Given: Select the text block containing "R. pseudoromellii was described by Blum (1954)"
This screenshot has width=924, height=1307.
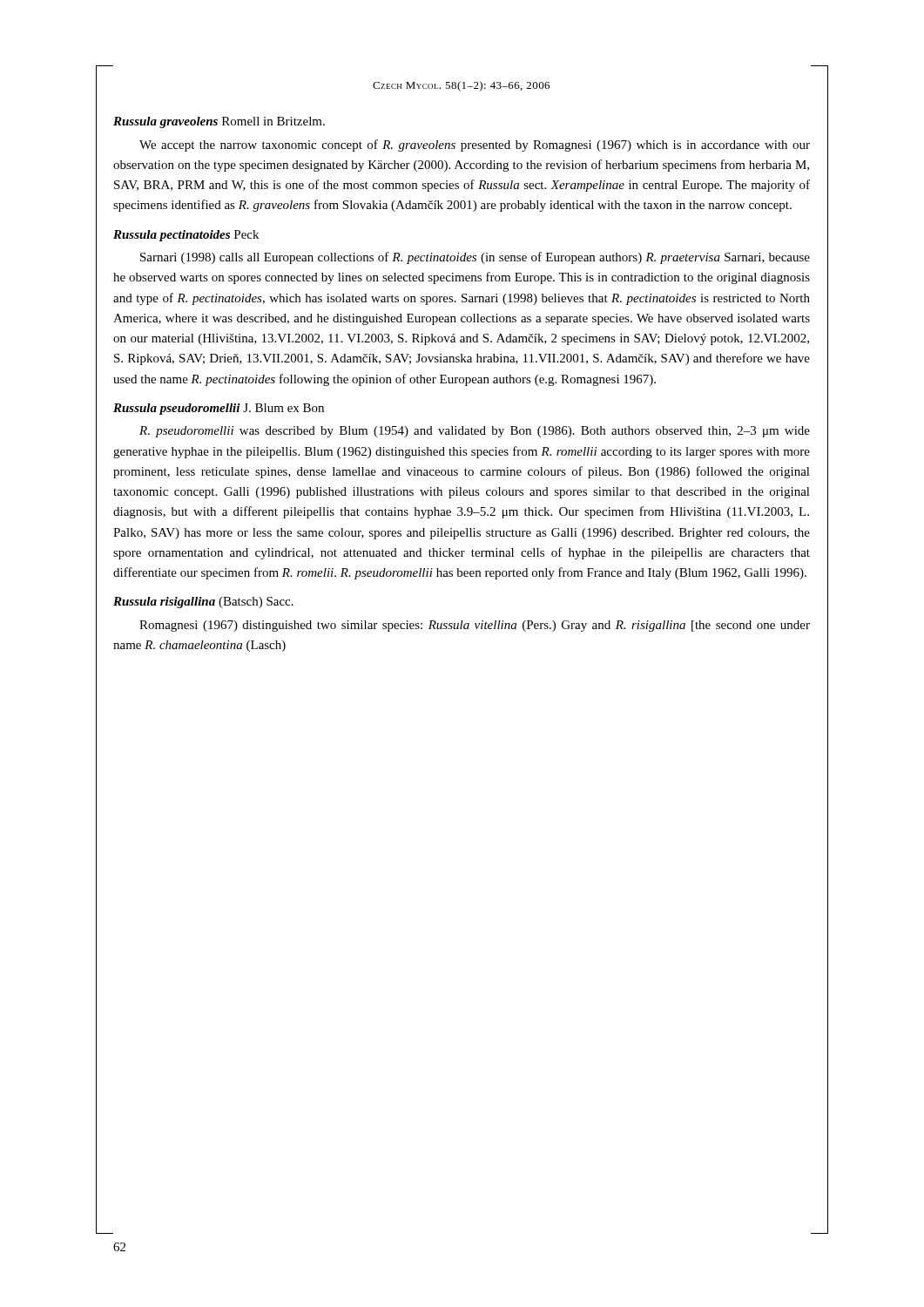Looking at the screenshot, I should click(462, 502).
